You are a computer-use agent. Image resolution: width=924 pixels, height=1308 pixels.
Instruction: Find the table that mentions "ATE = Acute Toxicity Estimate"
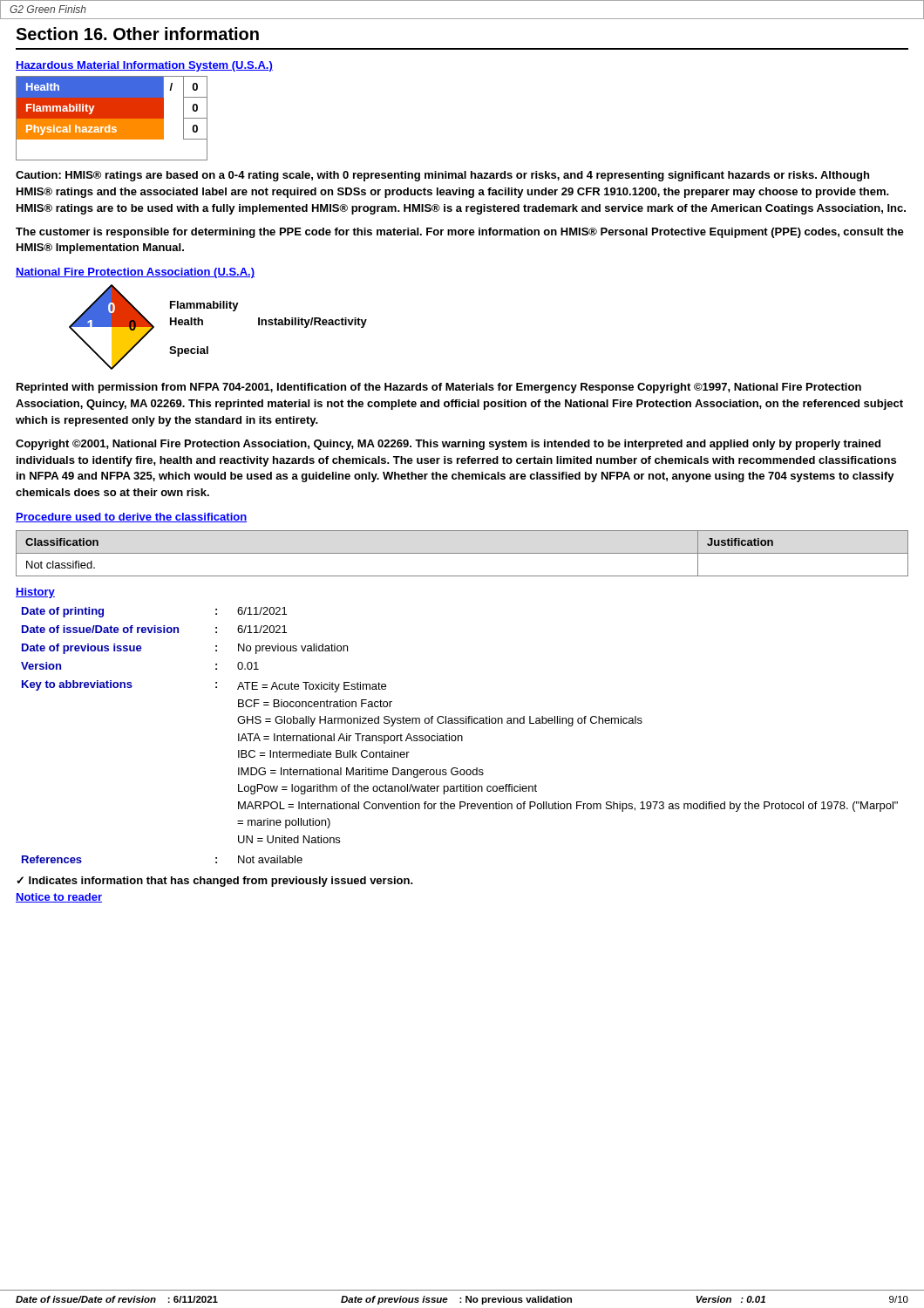pyautogui.click(x=462, y=735)
